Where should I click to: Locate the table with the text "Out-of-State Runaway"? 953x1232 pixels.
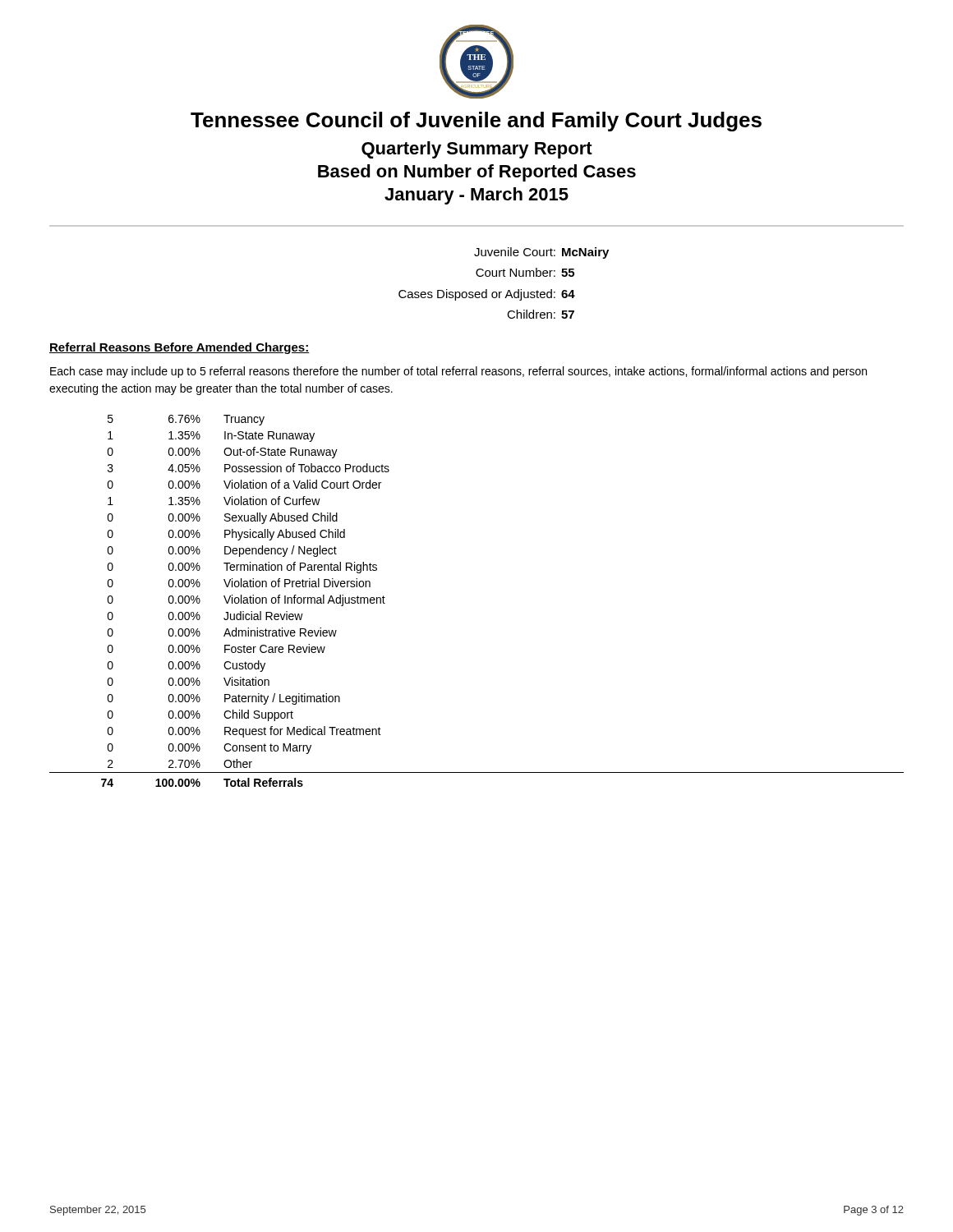point(476,601)
